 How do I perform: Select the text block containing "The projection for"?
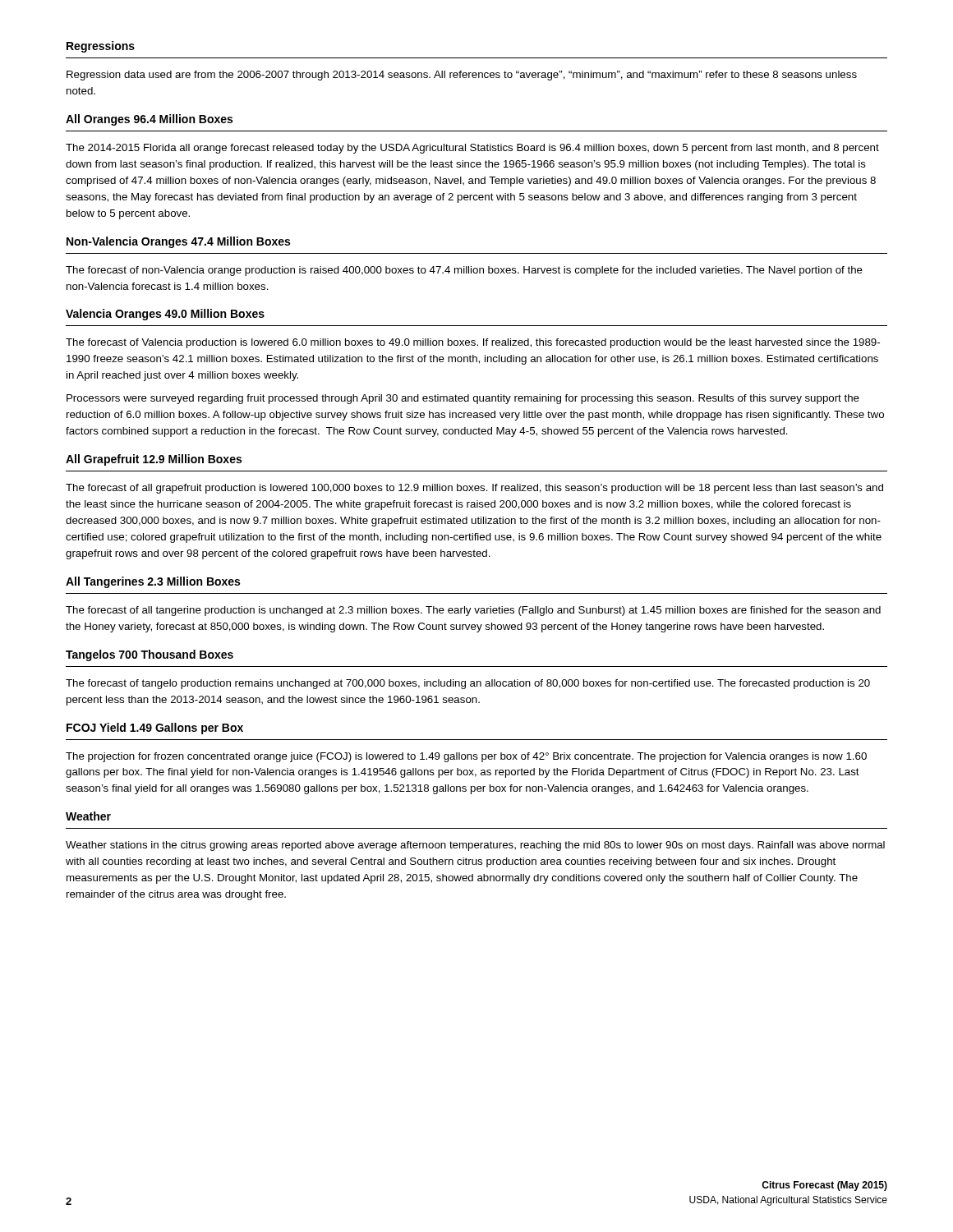click(x=466, y=772)
